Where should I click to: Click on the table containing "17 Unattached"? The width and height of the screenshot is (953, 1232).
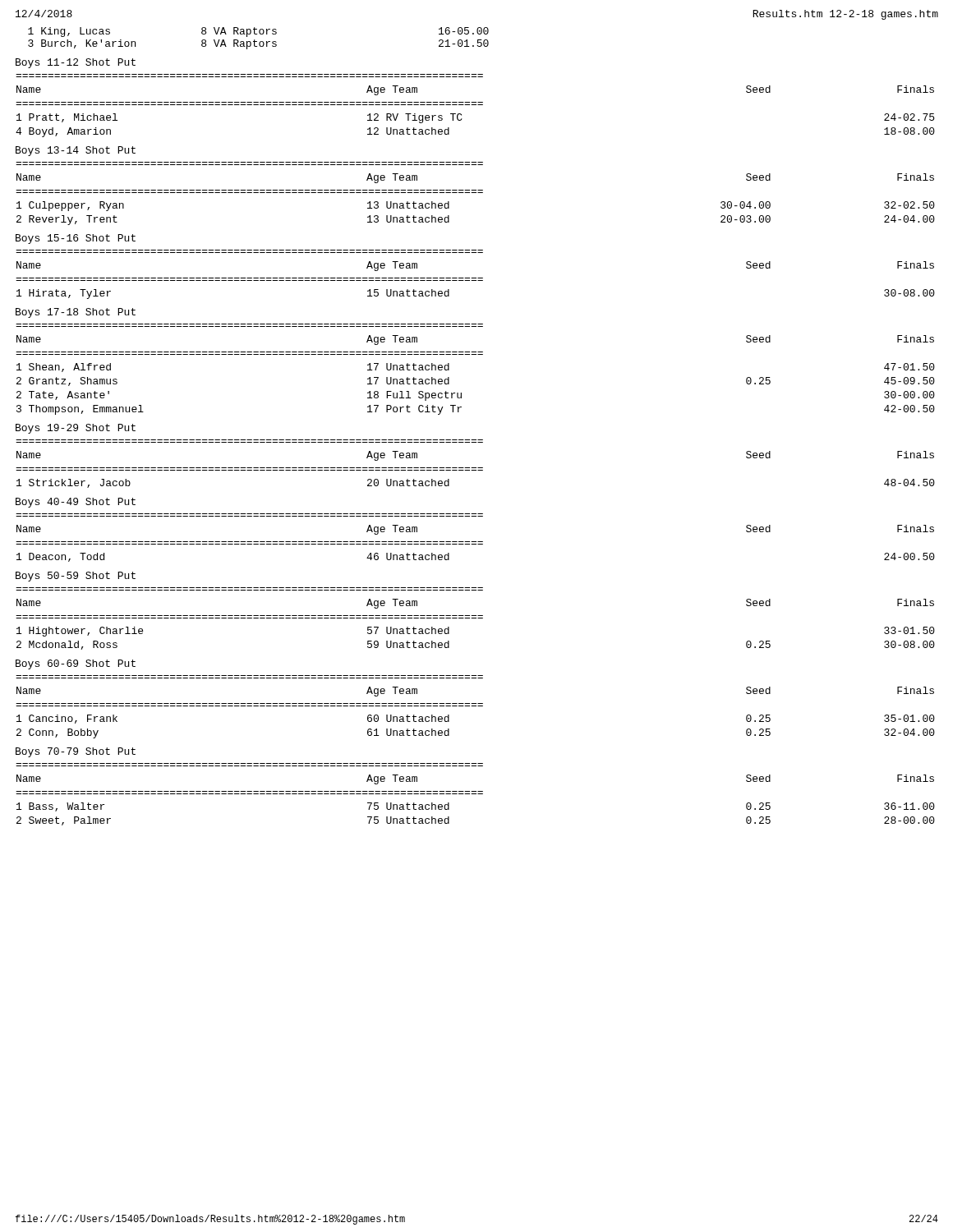tap(476, 368)
